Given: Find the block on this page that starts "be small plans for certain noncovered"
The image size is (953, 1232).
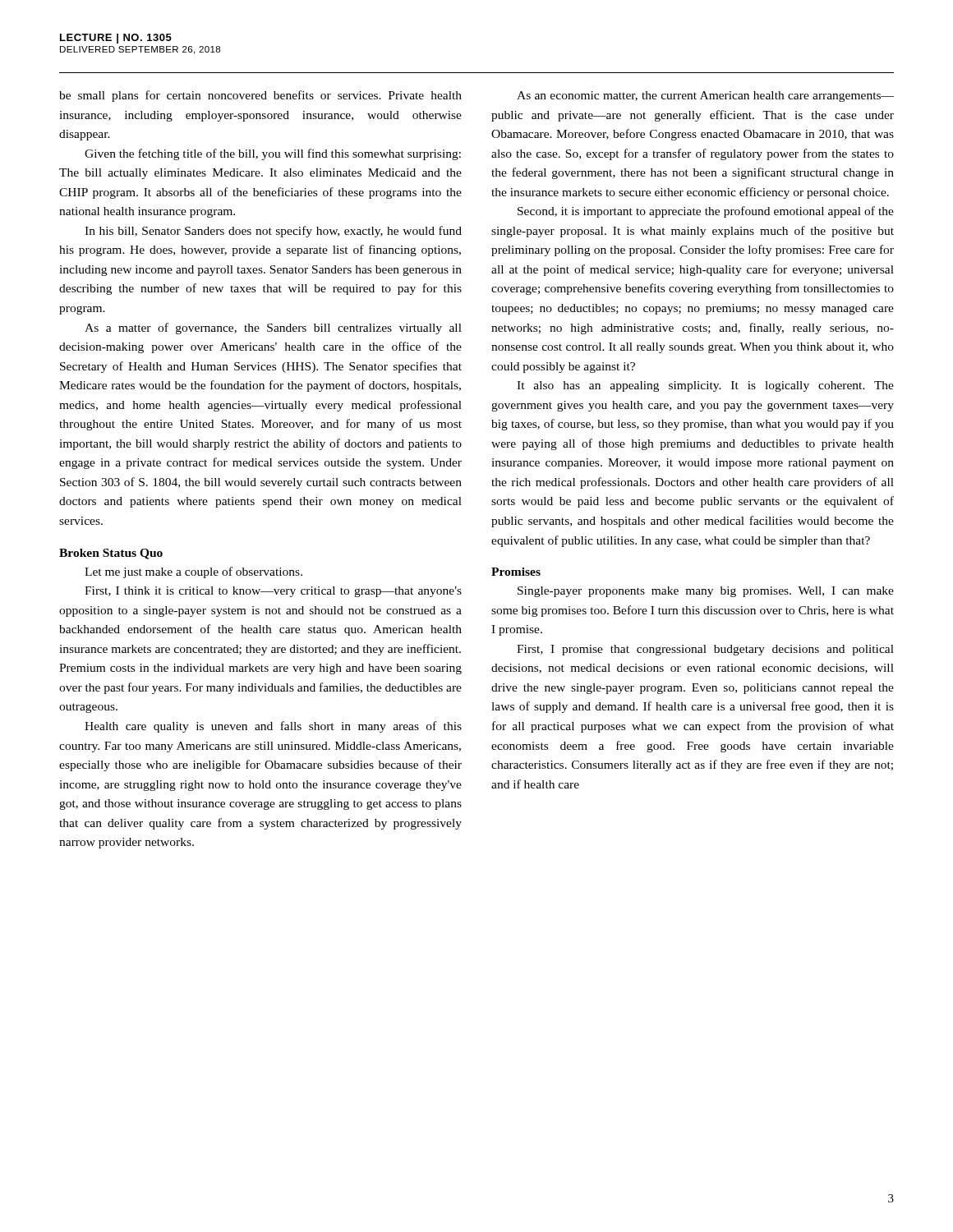Looking at the screenshot, I should point(260,96).
